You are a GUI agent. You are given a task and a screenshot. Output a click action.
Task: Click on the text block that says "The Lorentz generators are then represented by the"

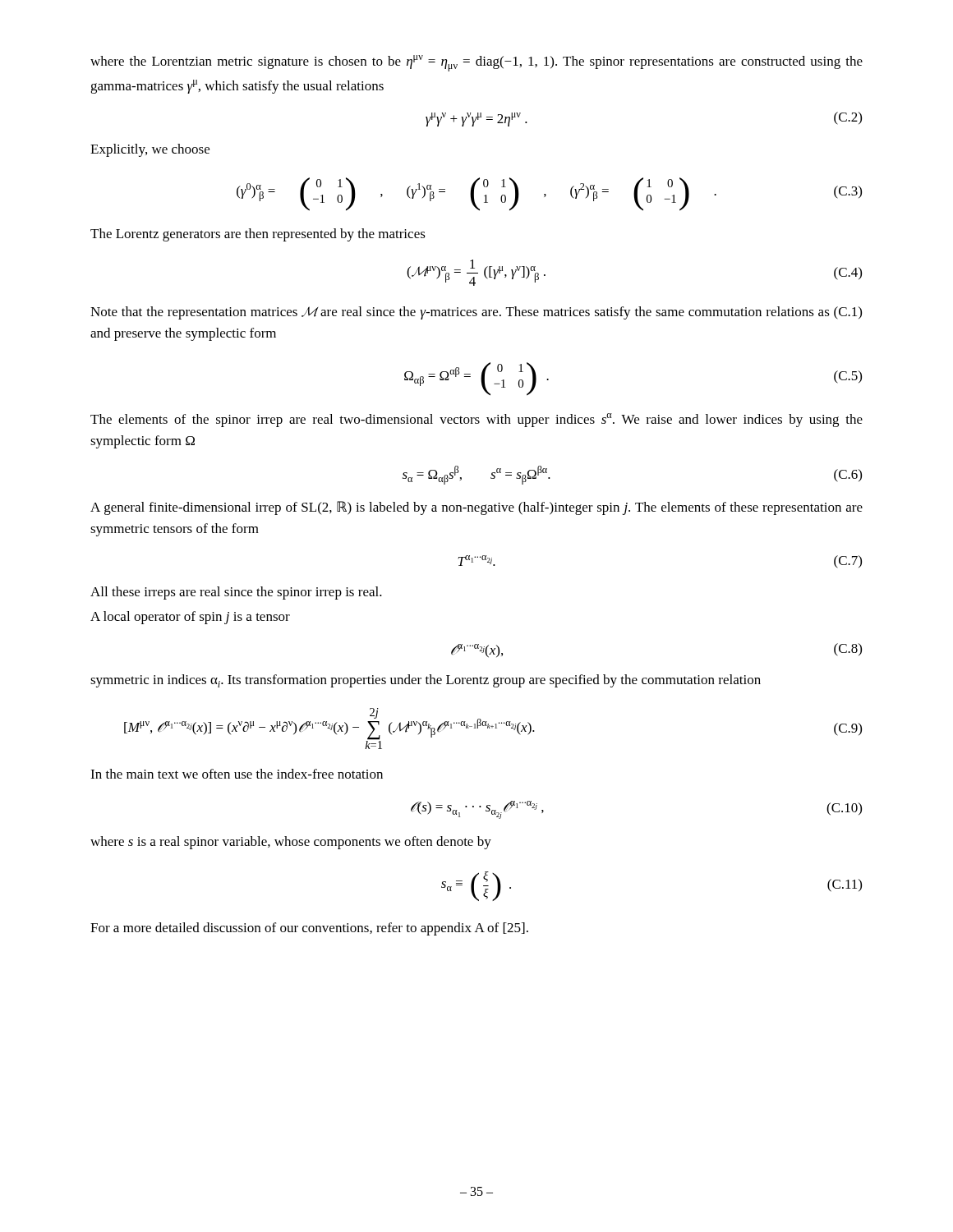[258, 235]
